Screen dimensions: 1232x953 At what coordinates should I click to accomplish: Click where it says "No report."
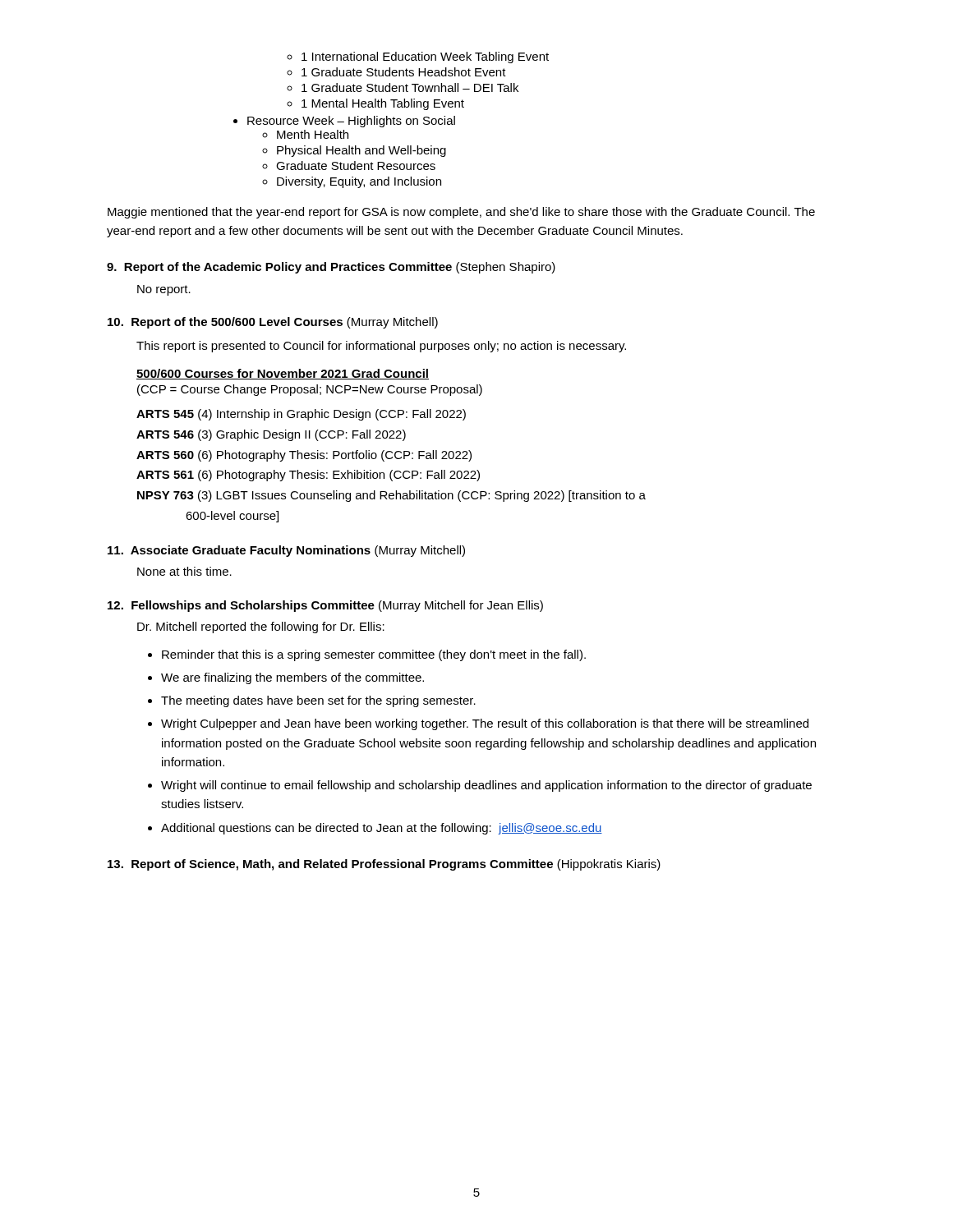(x=164, y=288)
